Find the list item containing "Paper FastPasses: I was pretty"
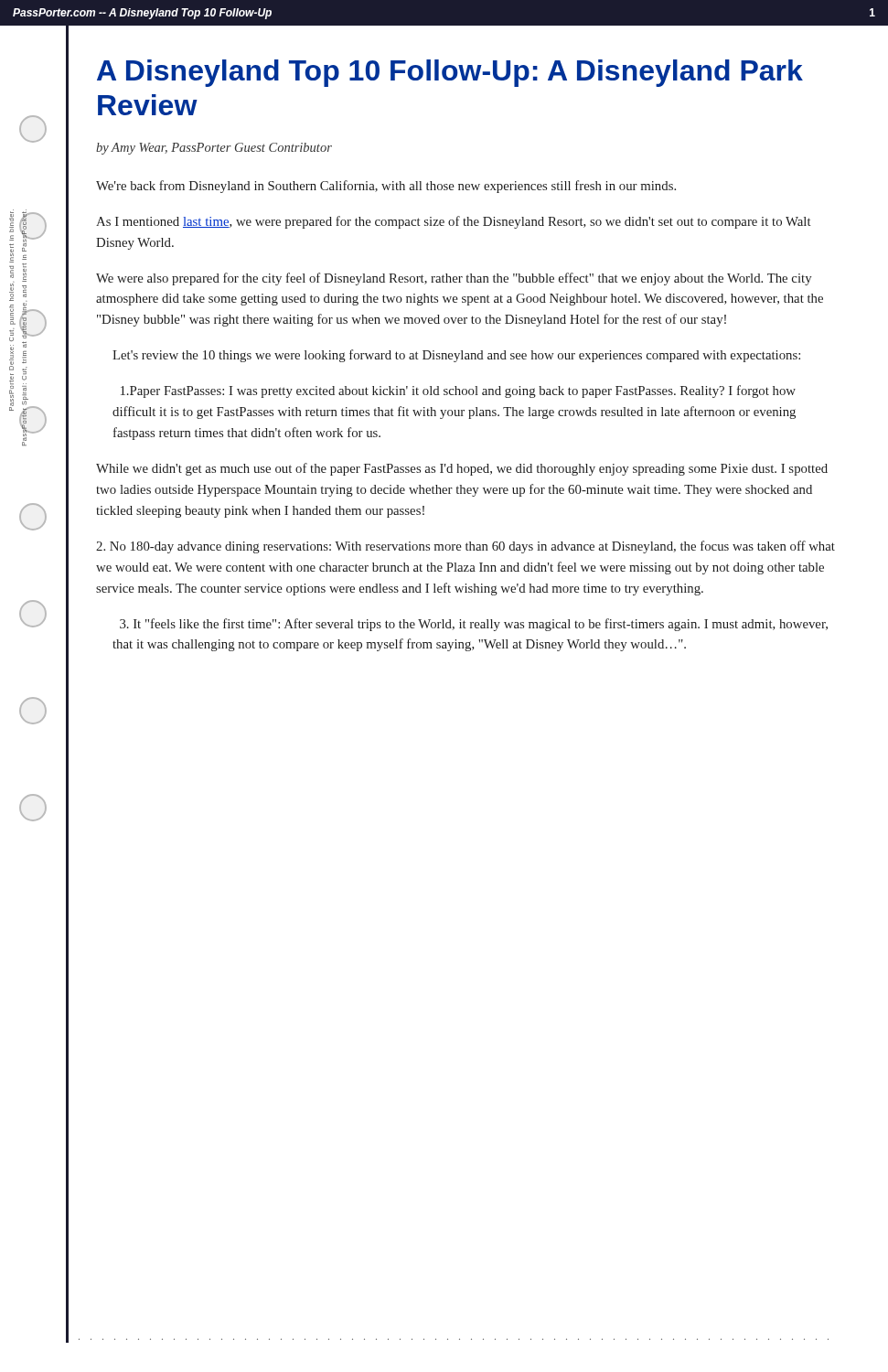 pos(454,412)
